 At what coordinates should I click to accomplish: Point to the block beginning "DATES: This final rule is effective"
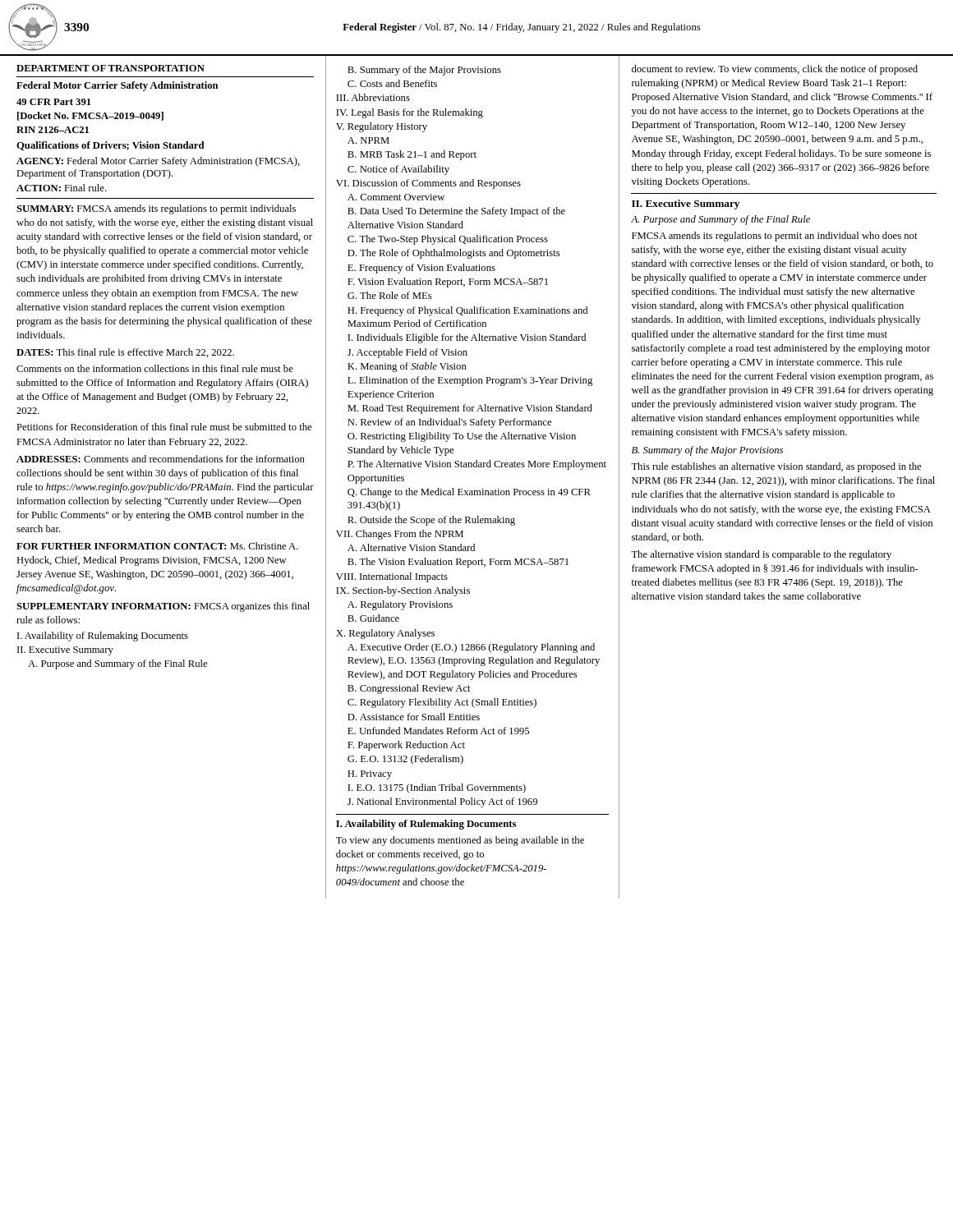pos(126,352)
